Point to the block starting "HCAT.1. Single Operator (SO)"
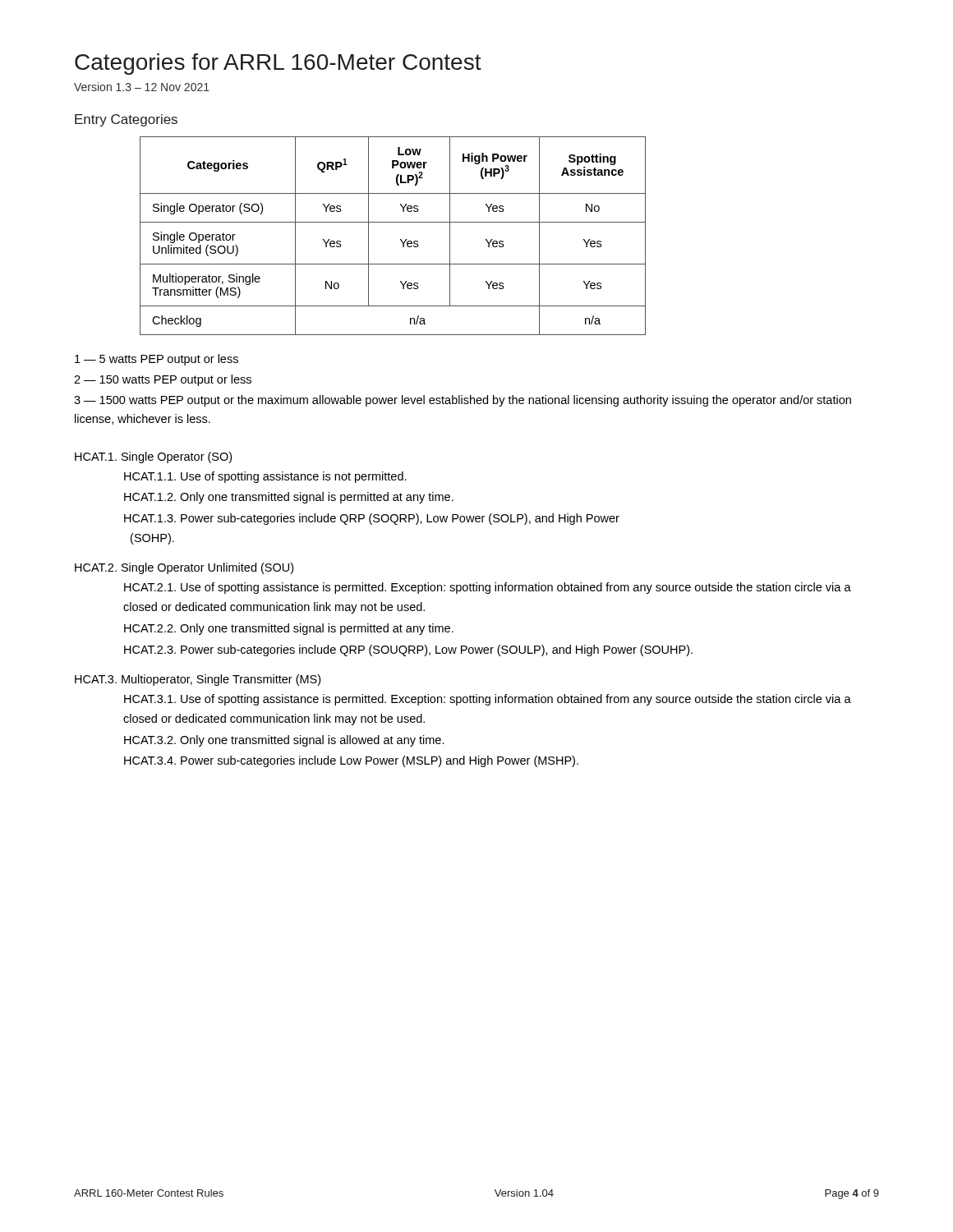The height and width of the screenshot is (1232, 953). point(153,456)
